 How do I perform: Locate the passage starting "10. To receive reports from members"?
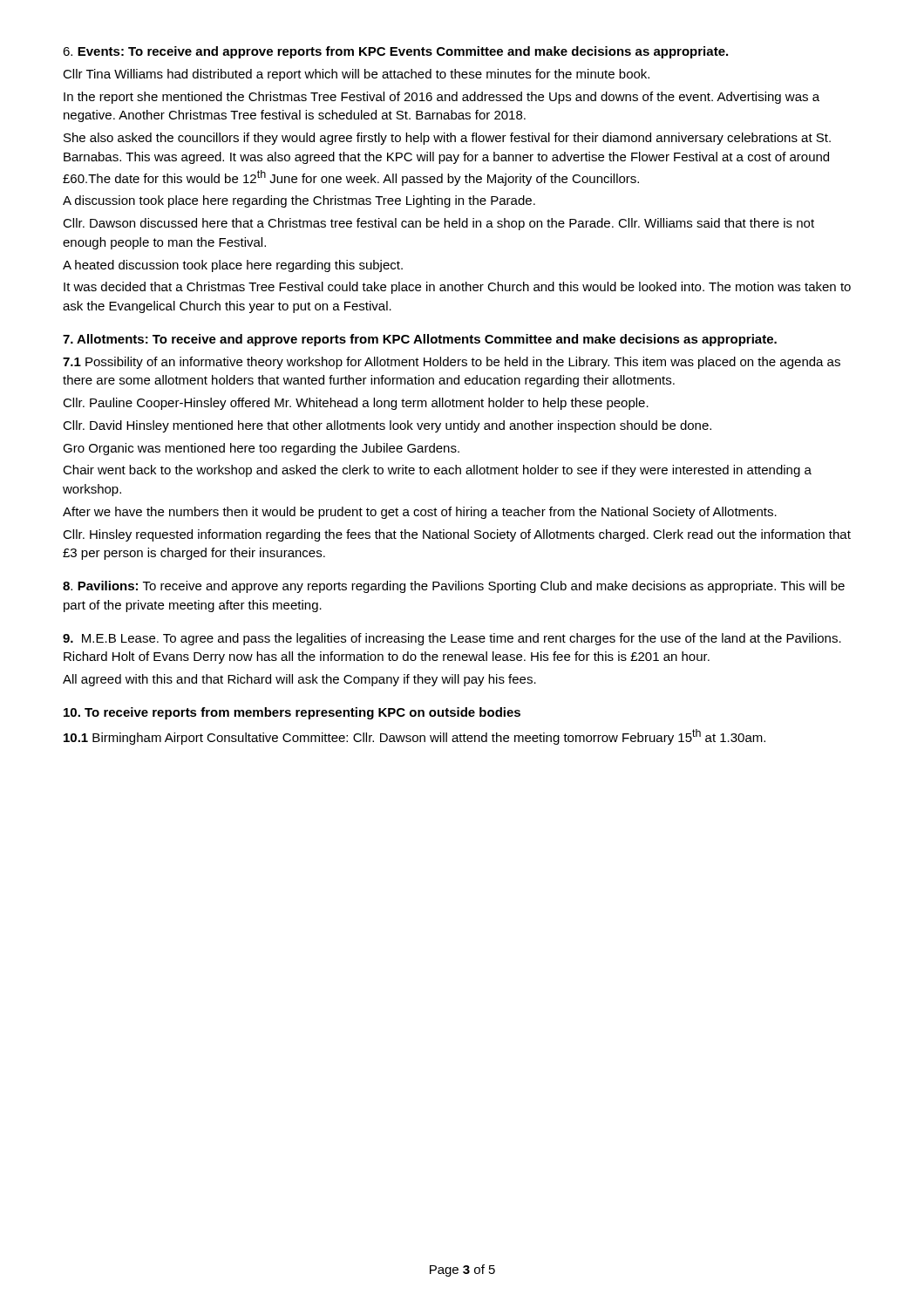pyautogui.click(x=462, y=712)
